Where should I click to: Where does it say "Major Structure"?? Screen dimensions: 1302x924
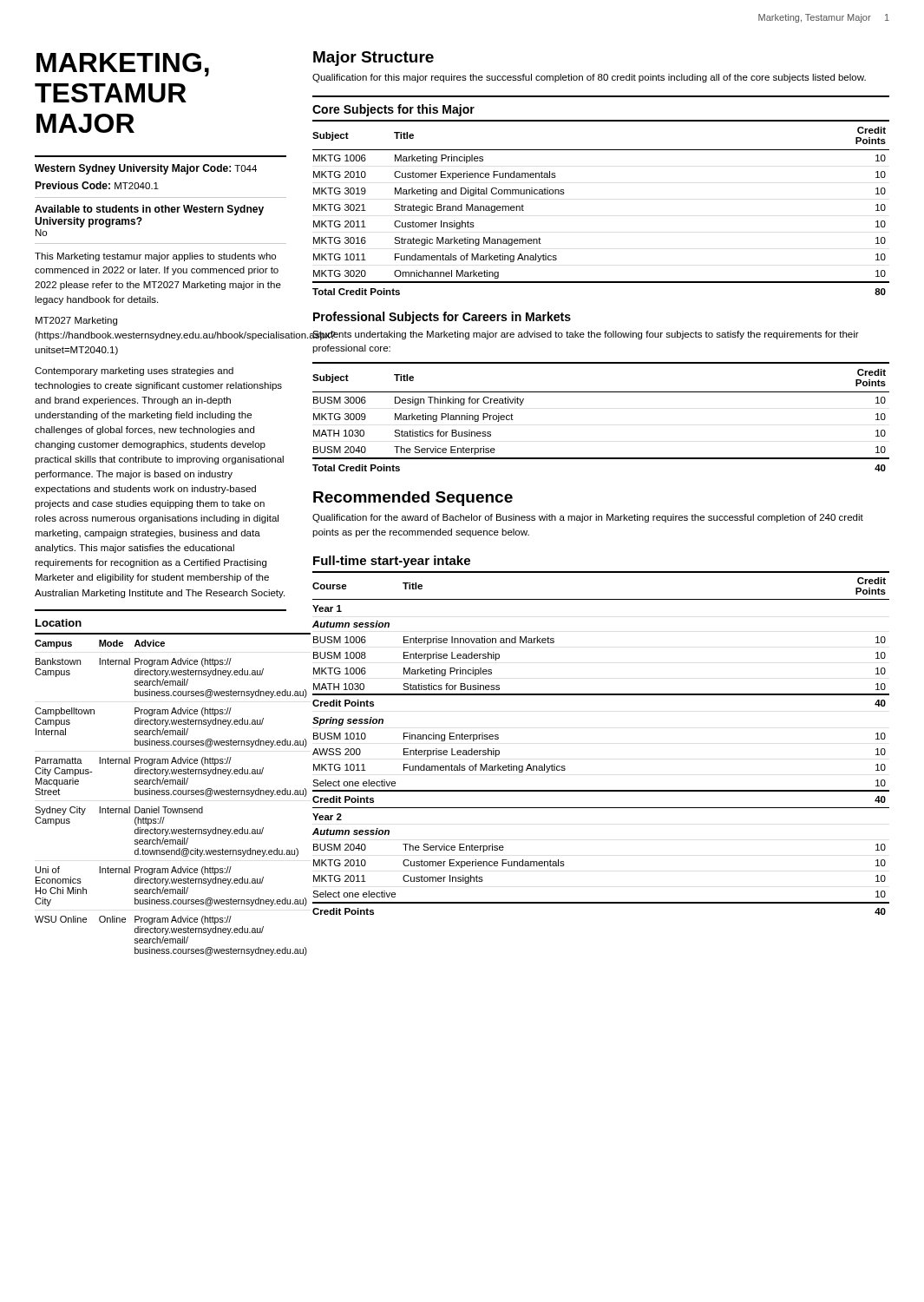[x=374, y=59]
